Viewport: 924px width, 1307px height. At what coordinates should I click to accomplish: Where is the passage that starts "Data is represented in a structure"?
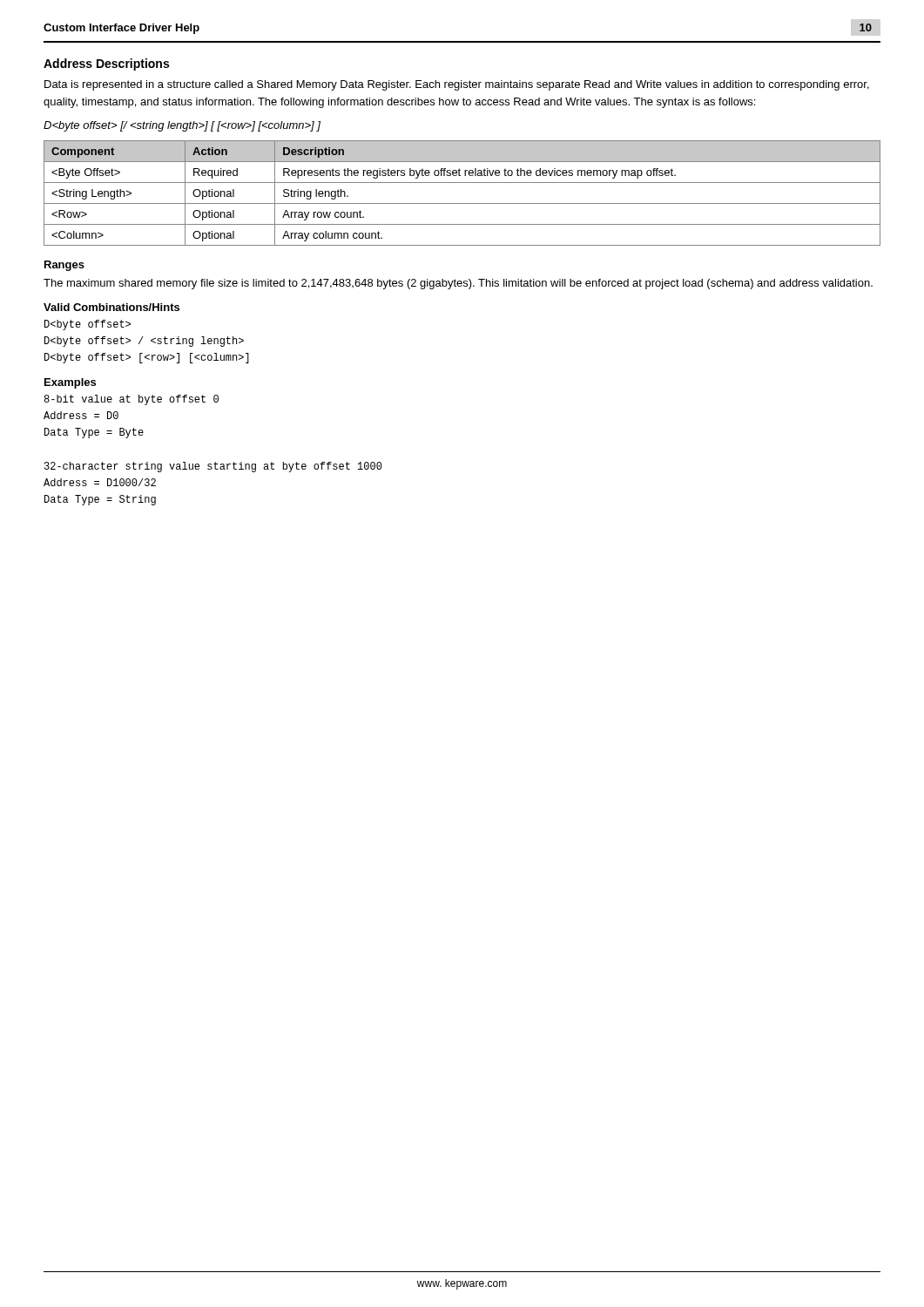coord(457,93)
